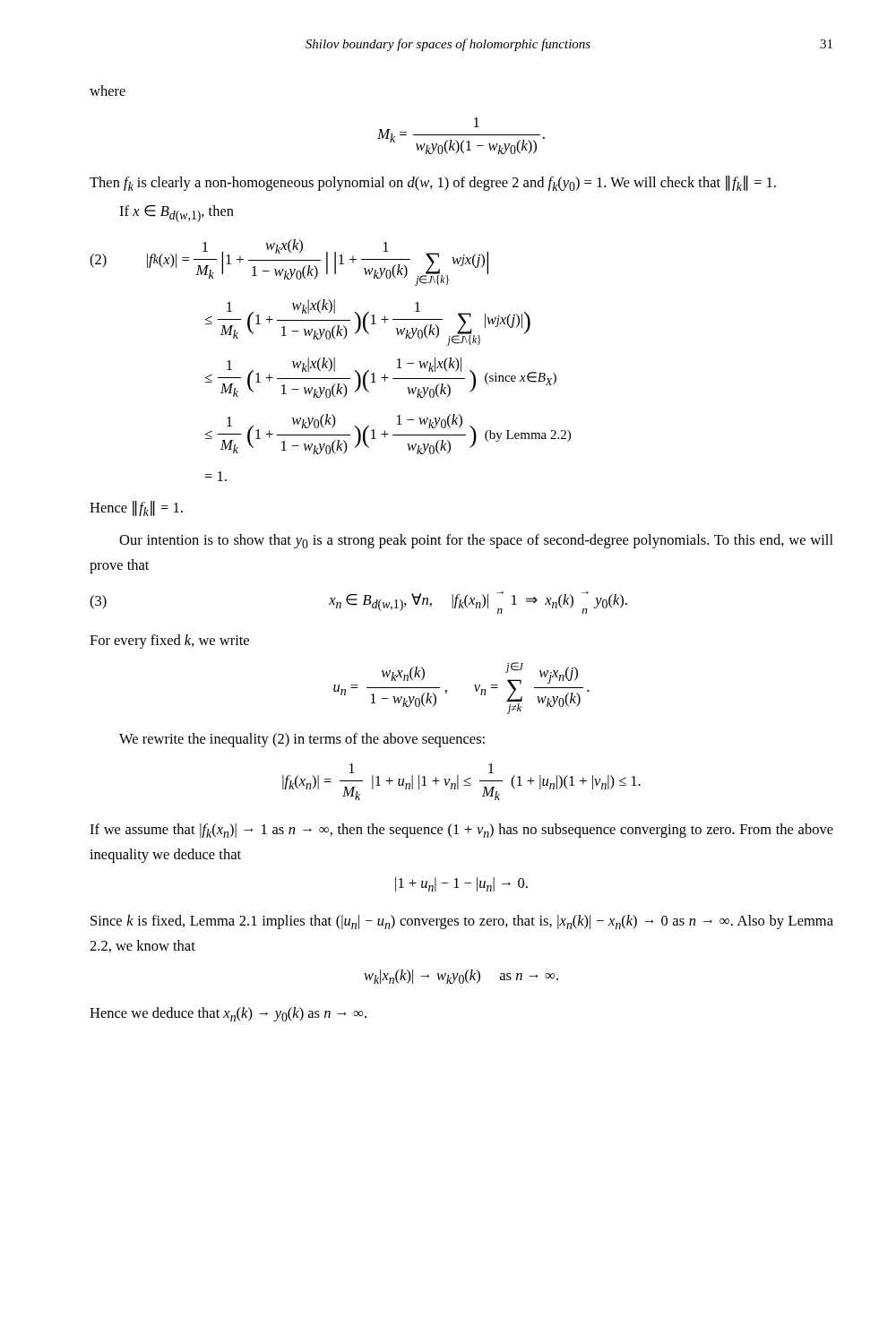Find the passage starting "If x ∈ Bd(w,1), then"
The image size is (896, 1344).
pyautogui.click(x=177, y=213)
